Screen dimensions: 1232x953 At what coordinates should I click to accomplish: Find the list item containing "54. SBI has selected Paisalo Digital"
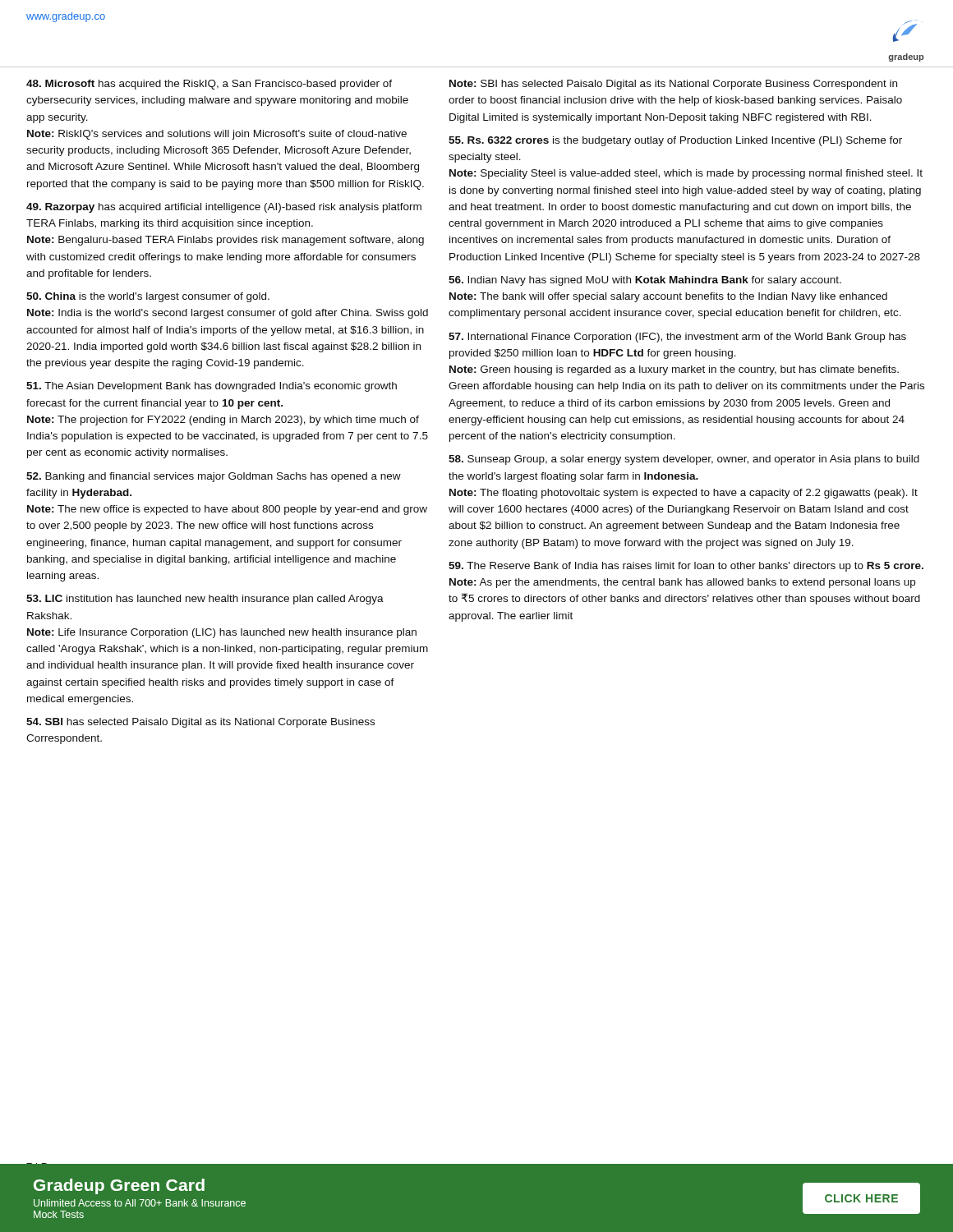click(201, 730)
